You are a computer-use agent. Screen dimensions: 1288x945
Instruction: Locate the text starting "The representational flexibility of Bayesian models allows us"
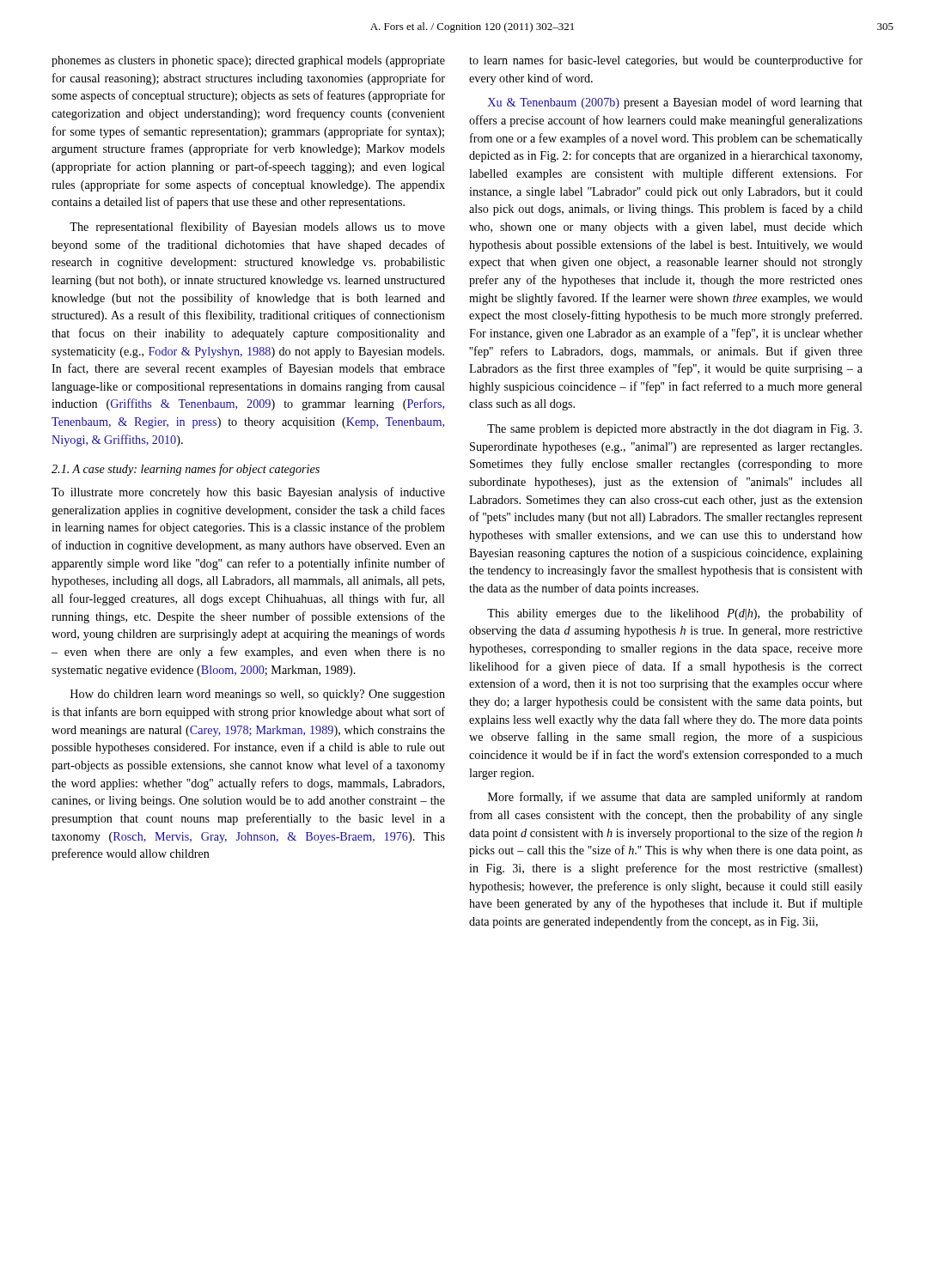pos(248,333)
